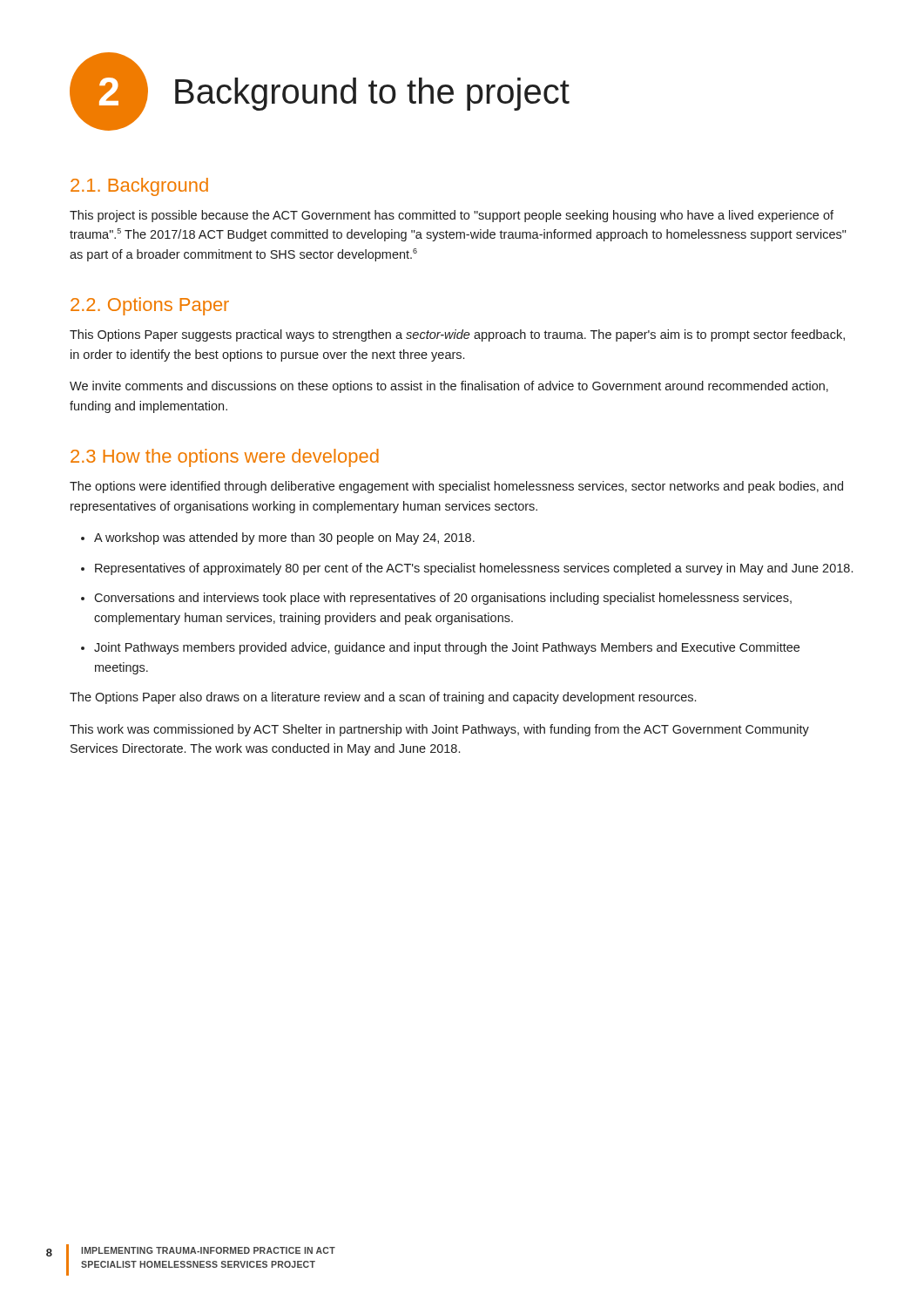Locate the block of text that opens with "This project is possible"

point(462,235)
